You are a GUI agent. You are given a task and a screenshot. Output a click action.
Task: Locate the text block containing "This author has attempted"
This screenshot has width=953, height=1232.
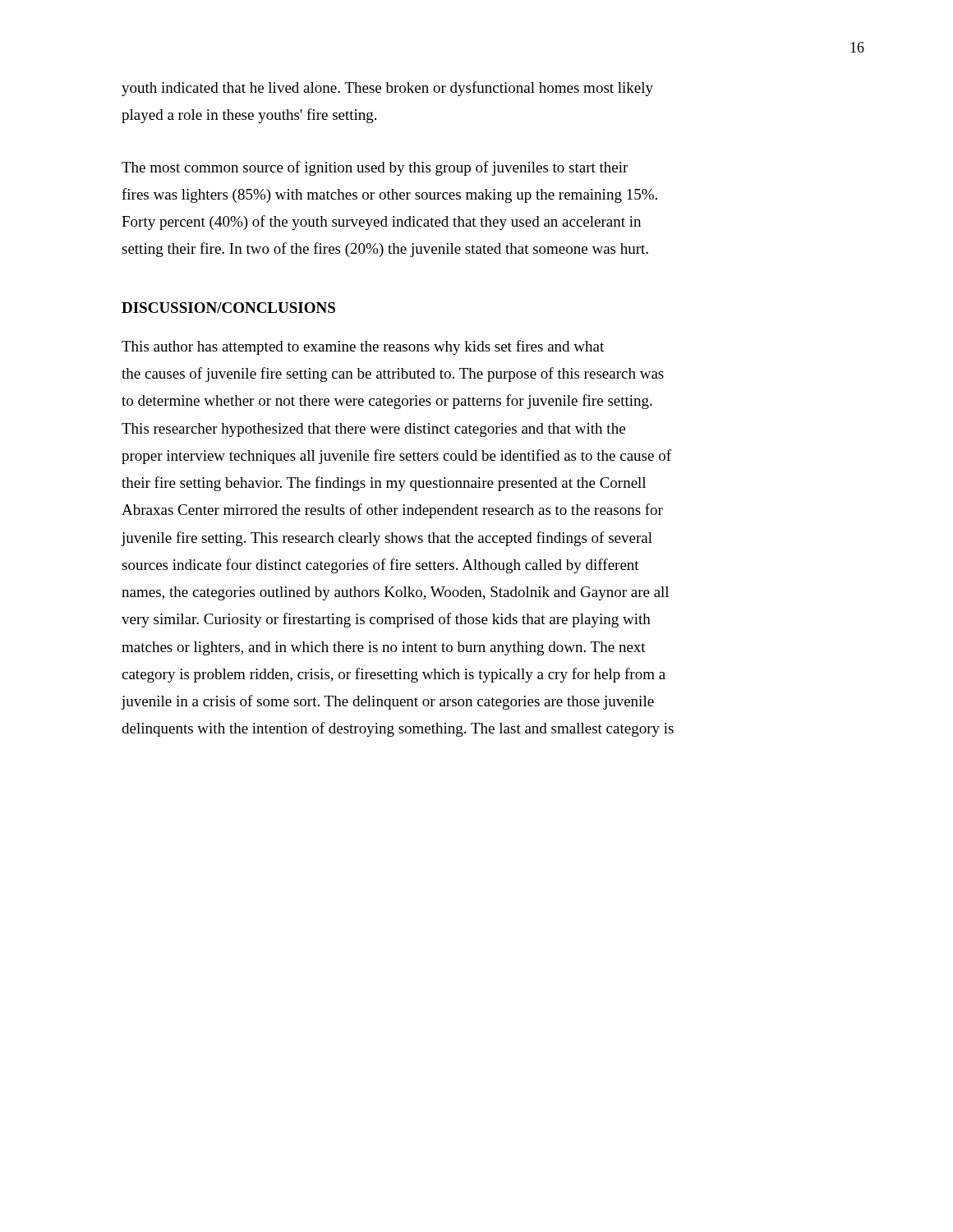(x=493, y=537)
